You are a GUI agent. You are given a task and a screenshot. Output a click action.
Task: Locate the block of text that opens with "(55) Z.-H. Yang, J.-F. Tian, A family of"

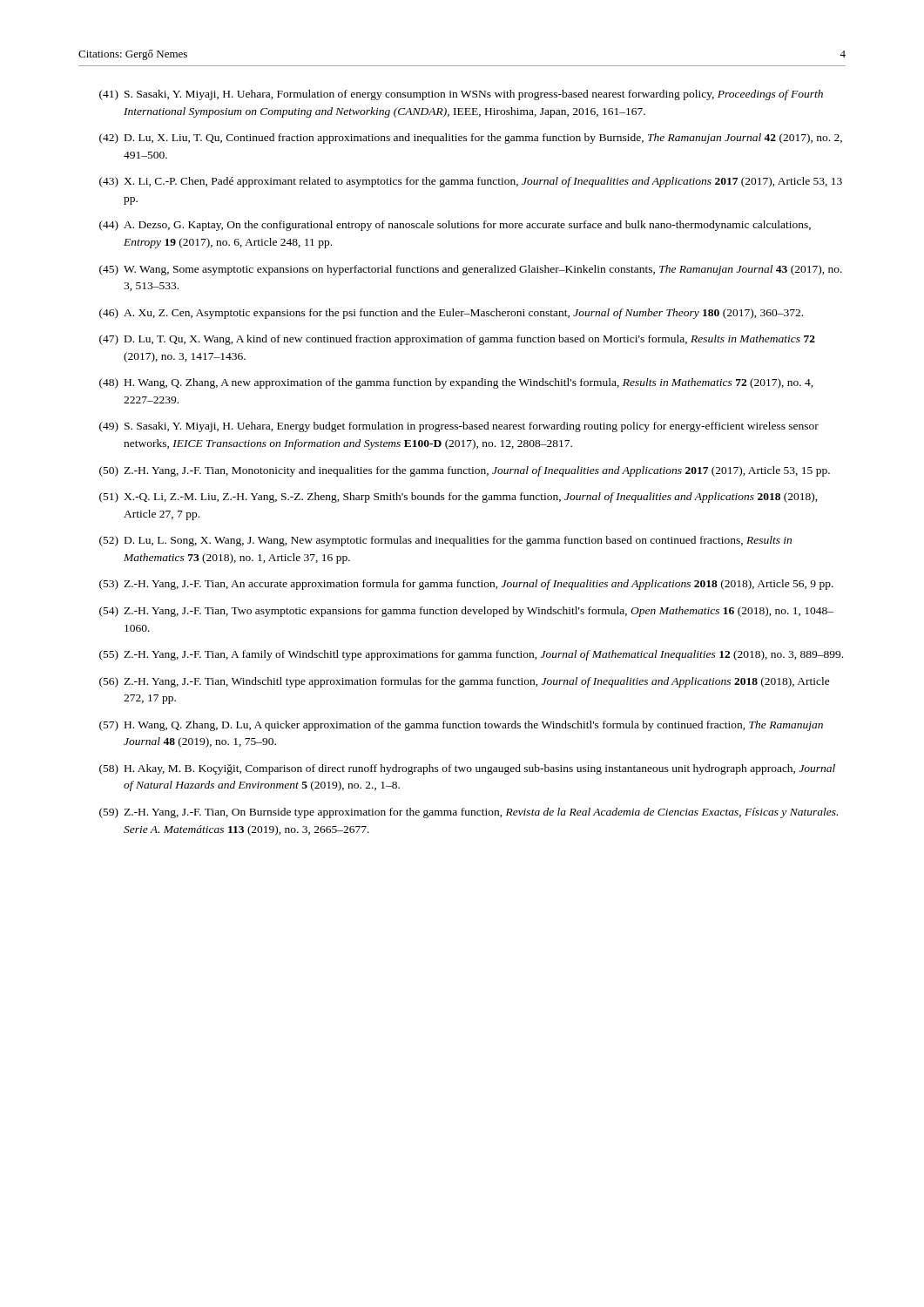pos(462,654)
